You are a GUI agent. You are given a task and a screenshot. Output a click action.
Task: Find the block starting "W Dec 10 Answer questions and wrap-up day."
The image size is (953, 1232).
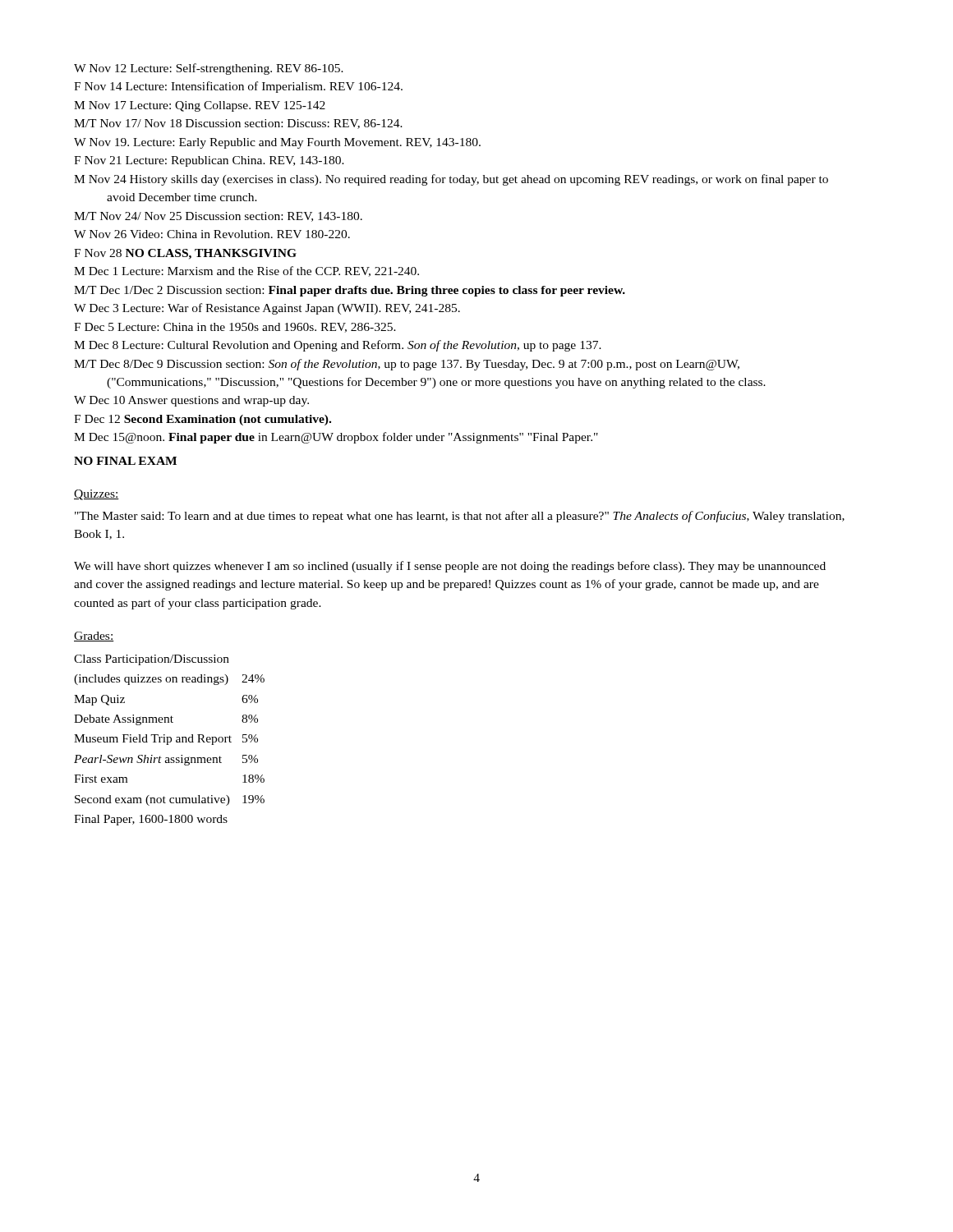pos(192,400)
